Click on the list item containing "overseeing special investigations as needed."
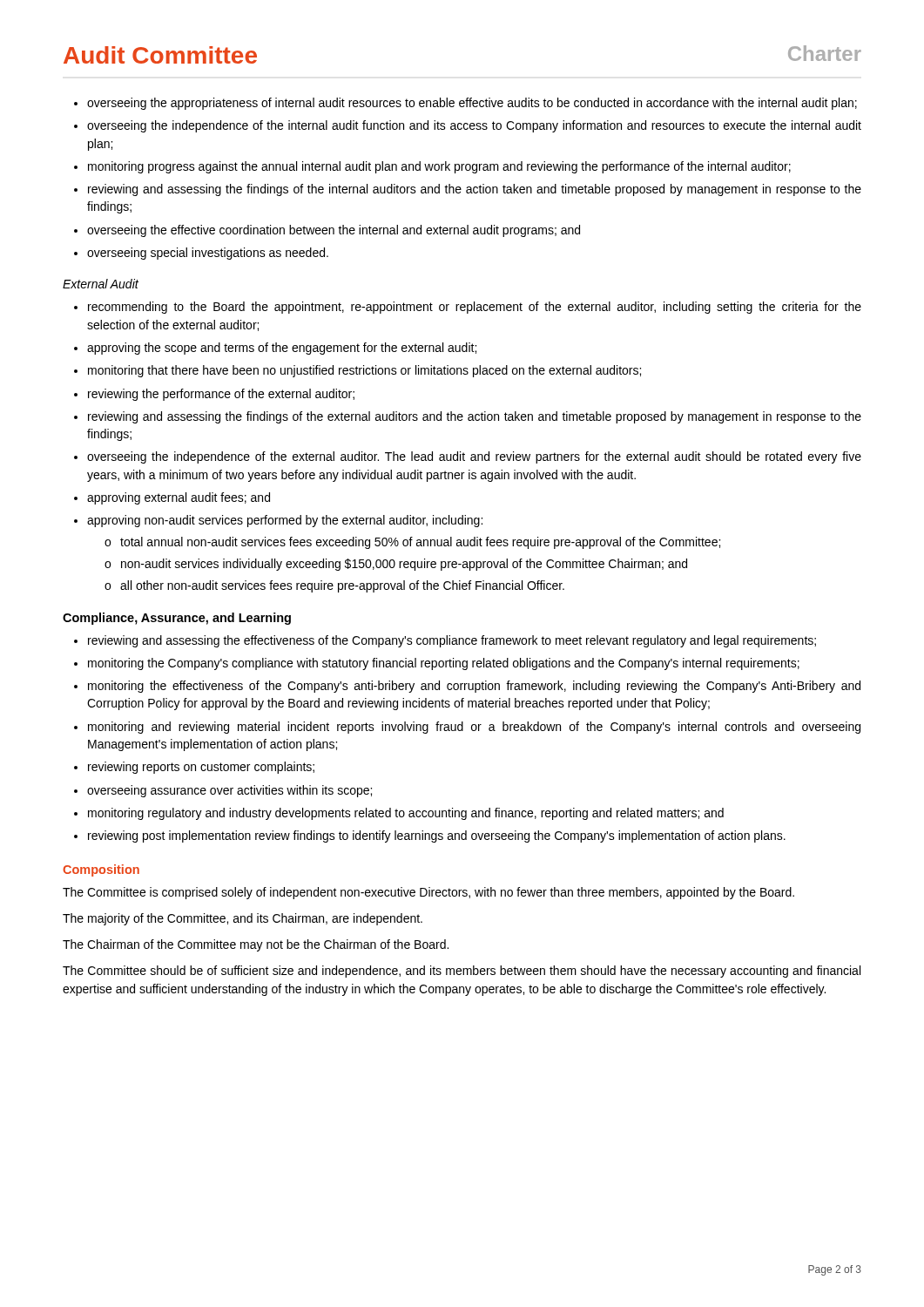The height and width of the screenshot is (1307, 924). coord(208,254)
